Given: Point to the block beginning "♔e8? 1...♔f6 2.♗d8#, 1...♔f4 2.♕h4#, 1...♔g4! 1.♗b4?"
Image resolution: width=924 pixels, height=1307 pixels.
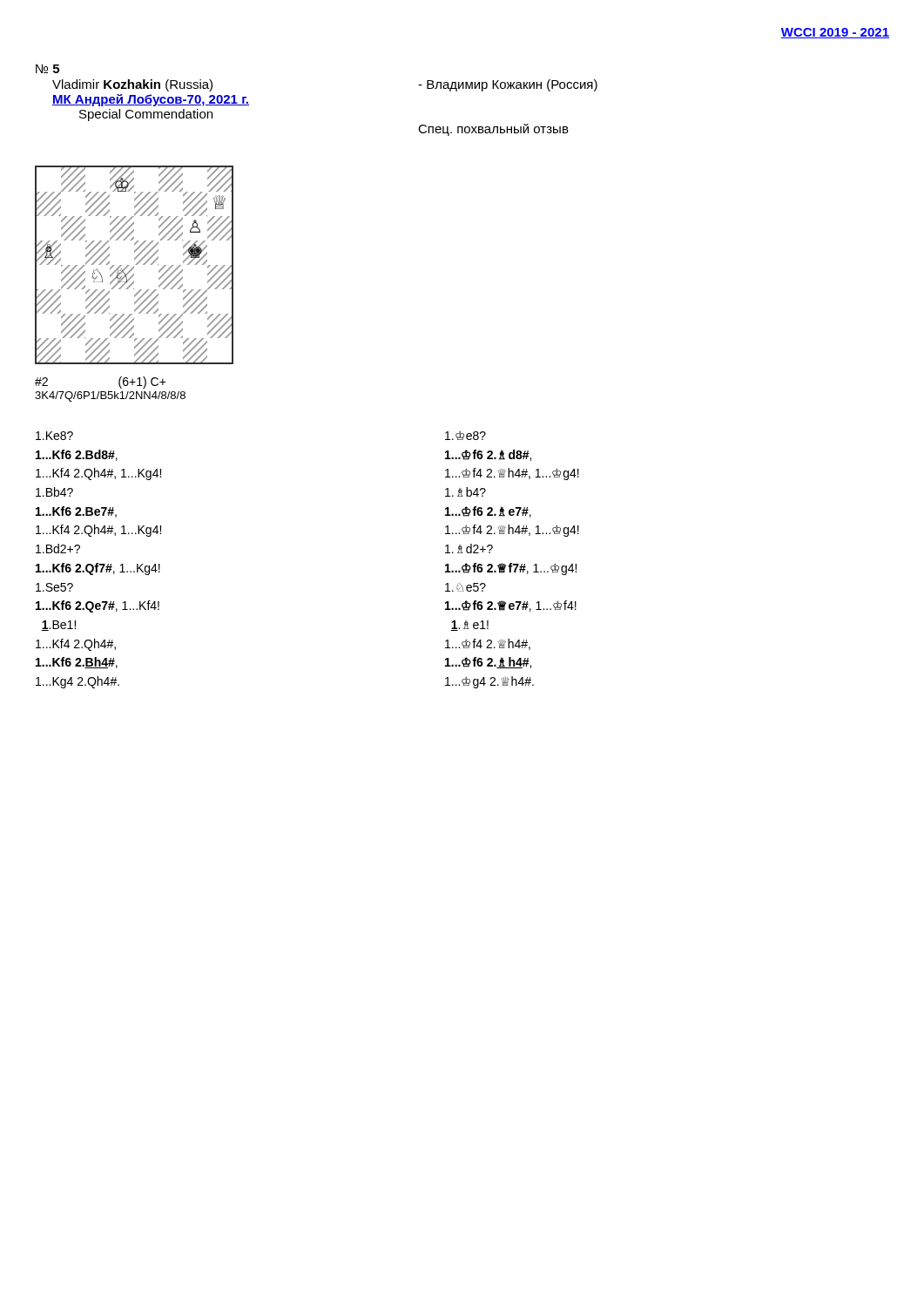Looking at the screenshot, I should coord(465,436).
